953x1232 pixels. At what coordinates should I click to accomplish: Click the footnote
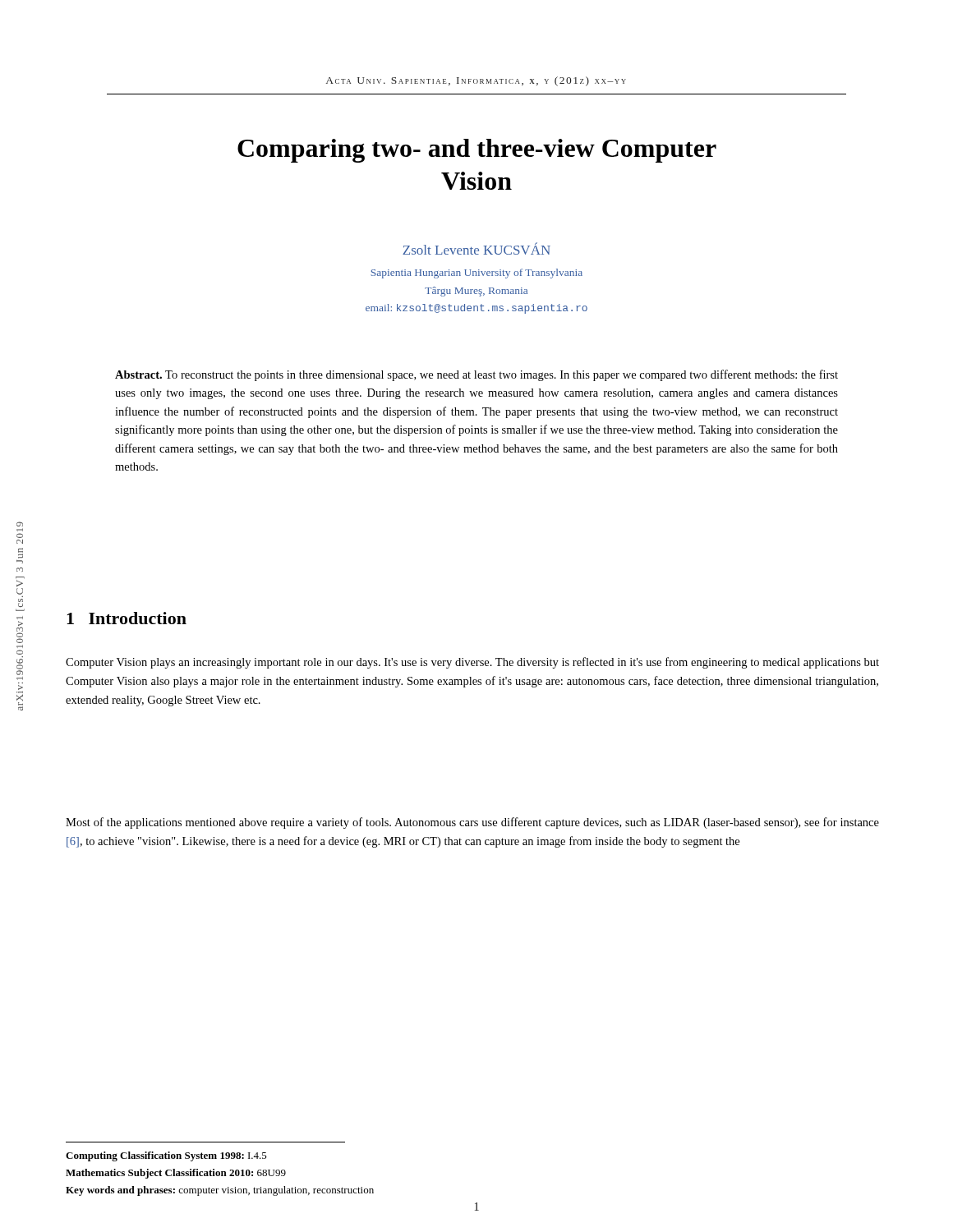coord(353,1170)
